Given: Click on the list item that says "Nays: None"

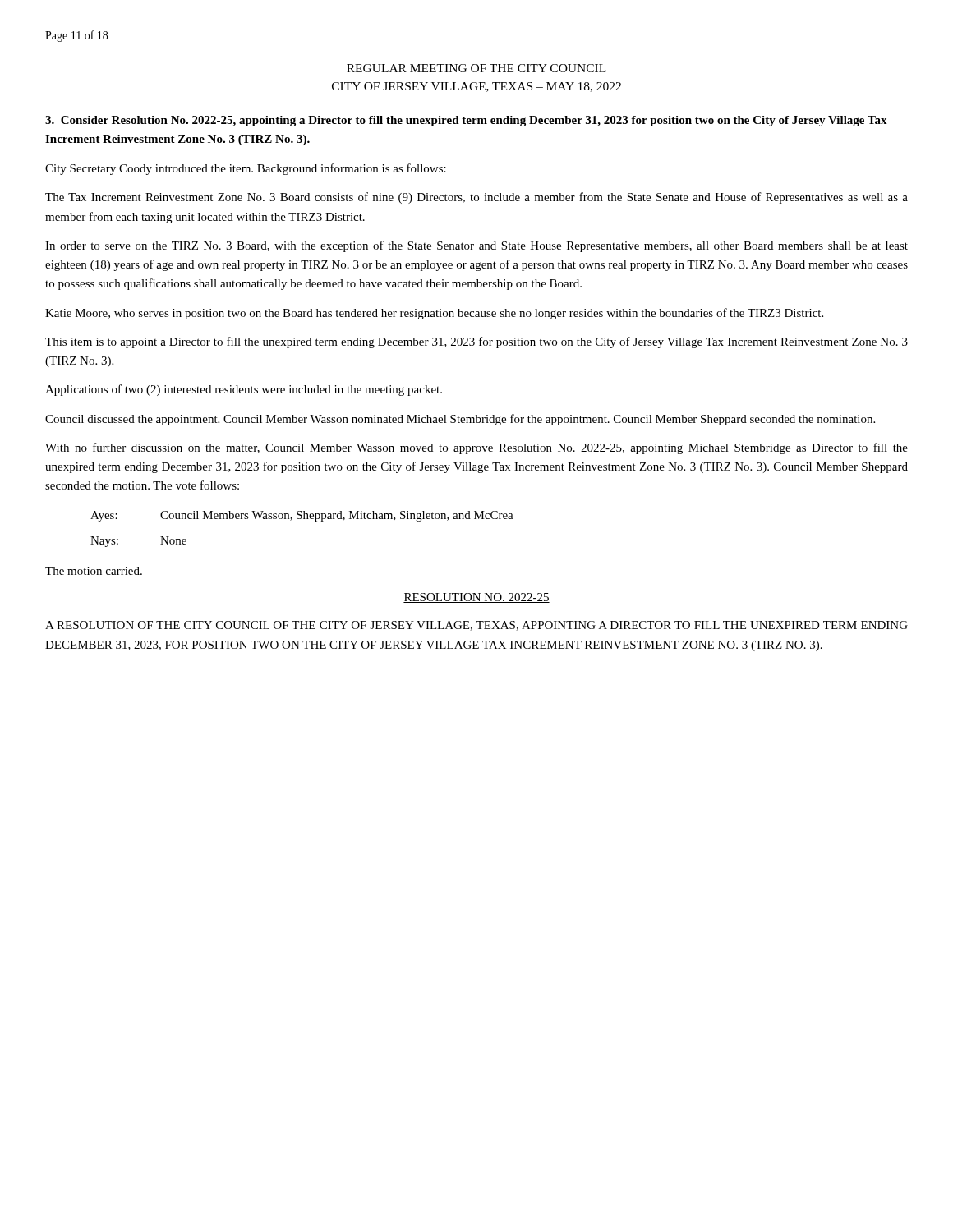Looking at the screenshot, I should tap(110, 541).
